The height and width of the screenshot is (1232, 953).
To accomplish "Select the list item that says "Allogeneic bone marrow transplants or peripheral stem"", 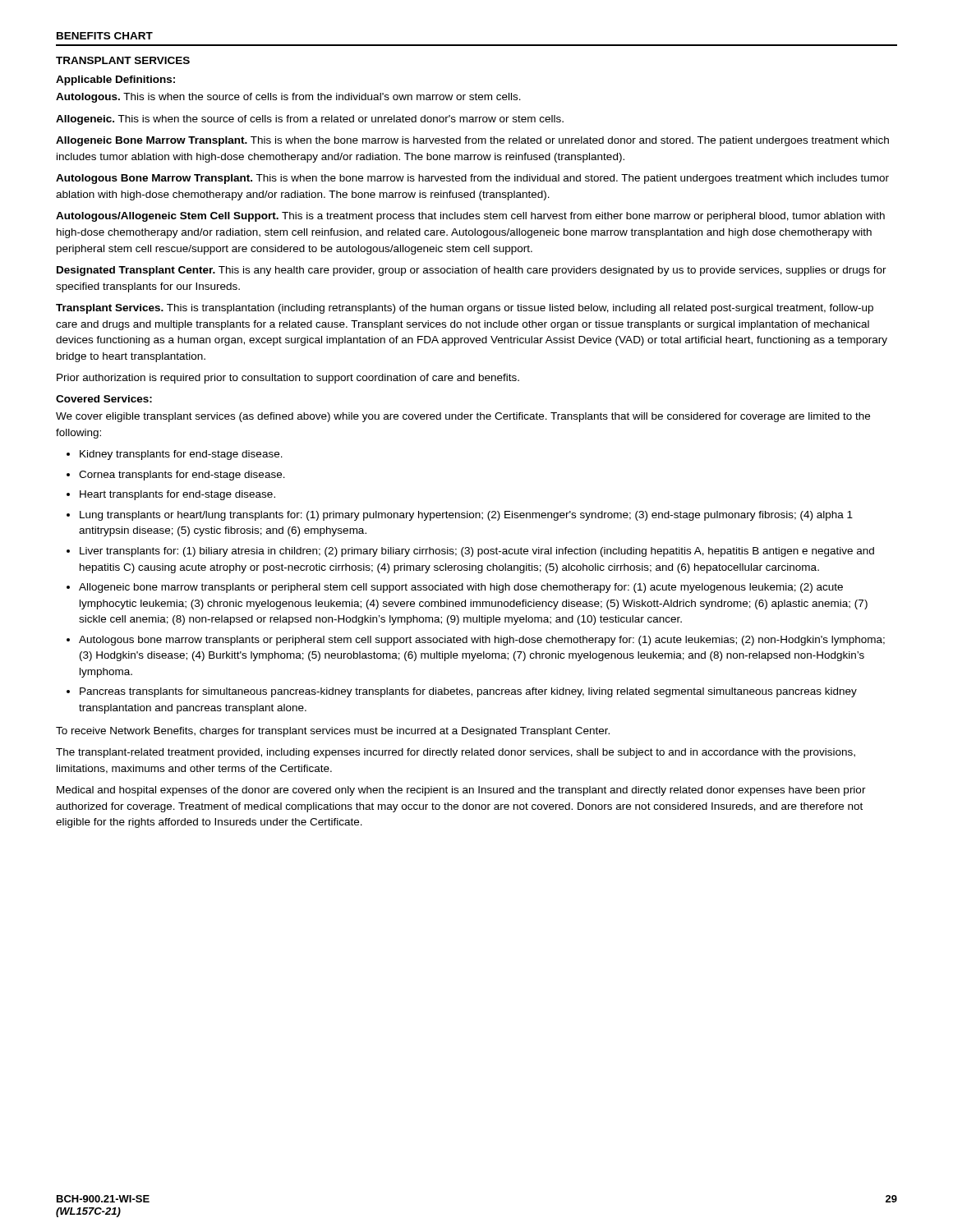I will 473,603.
